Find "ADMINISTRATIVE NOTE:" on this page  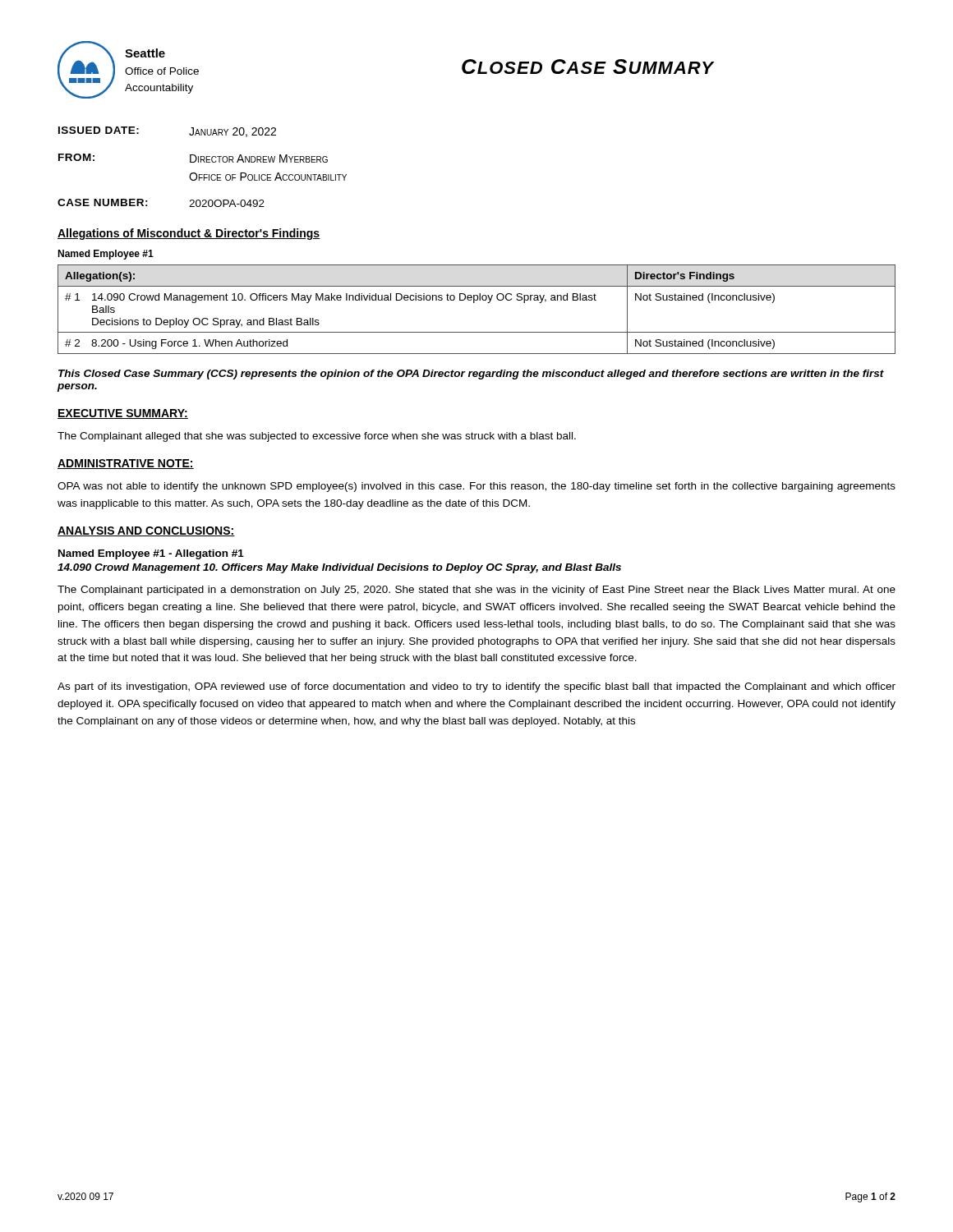pos(125,463)
